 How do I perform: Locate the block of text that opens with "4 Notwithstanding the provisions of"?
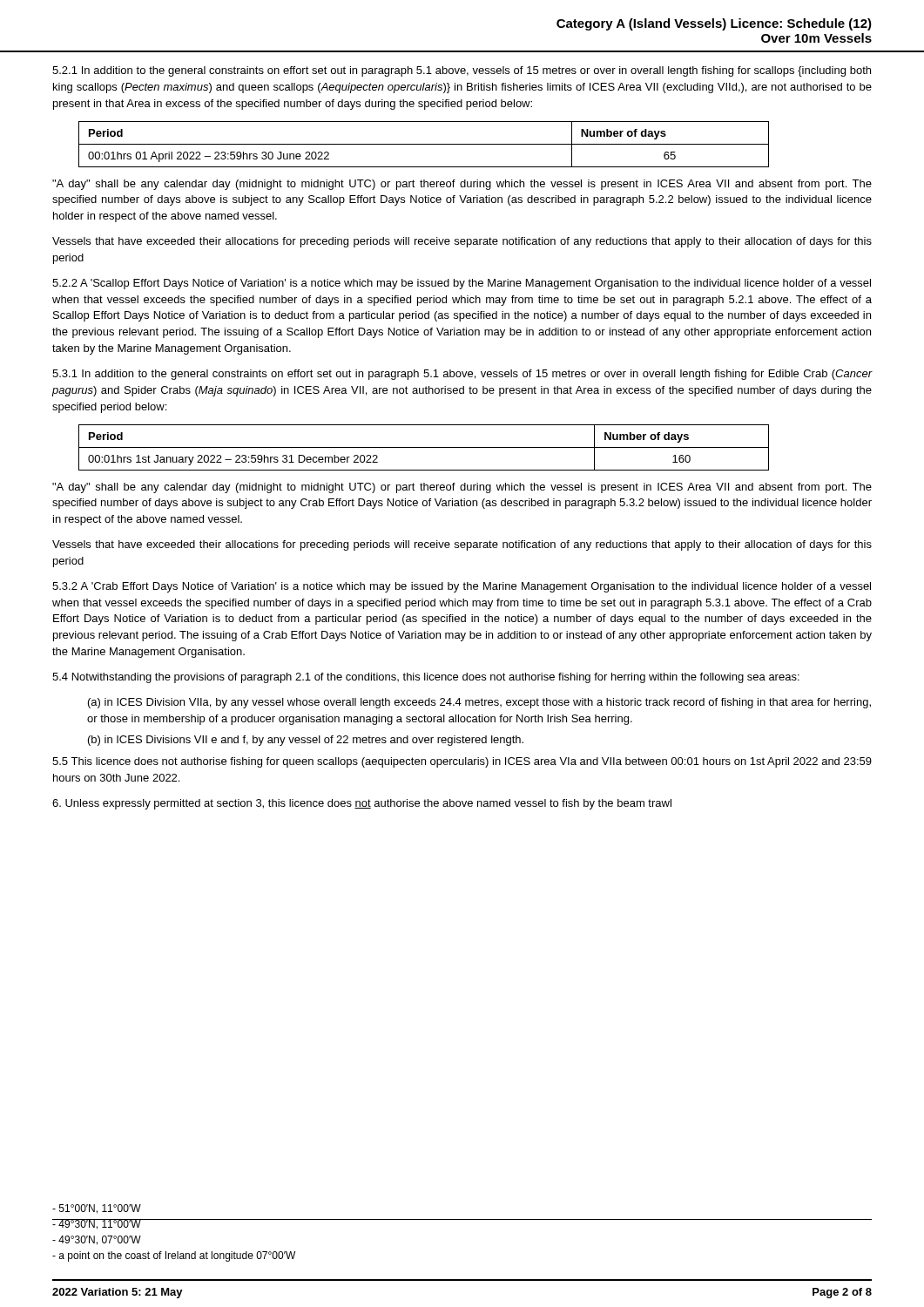click(462, 677)
